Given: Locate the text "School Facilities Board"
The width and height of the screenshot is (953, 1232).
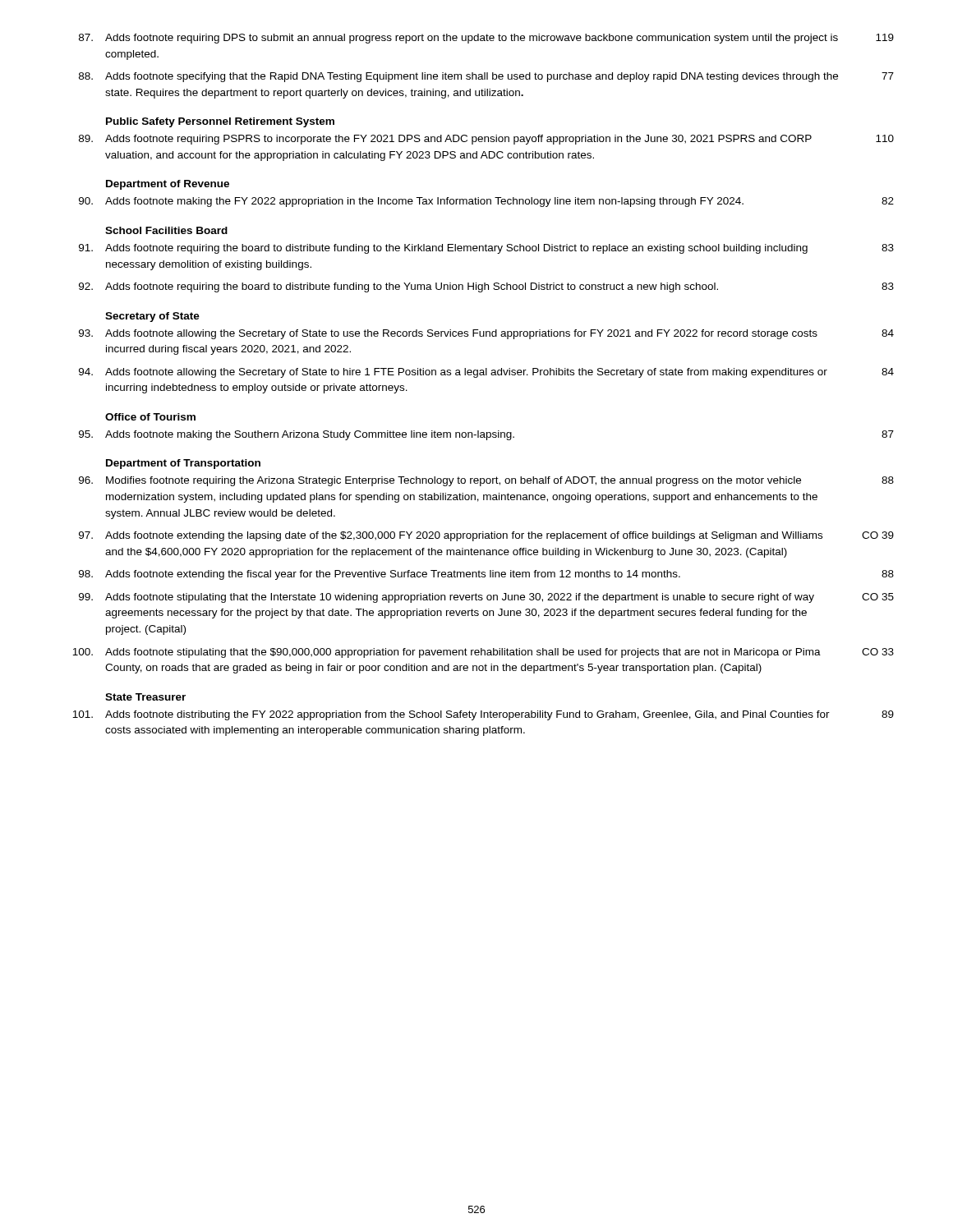Looking at the screenshot, I should (x=166, y=230).
